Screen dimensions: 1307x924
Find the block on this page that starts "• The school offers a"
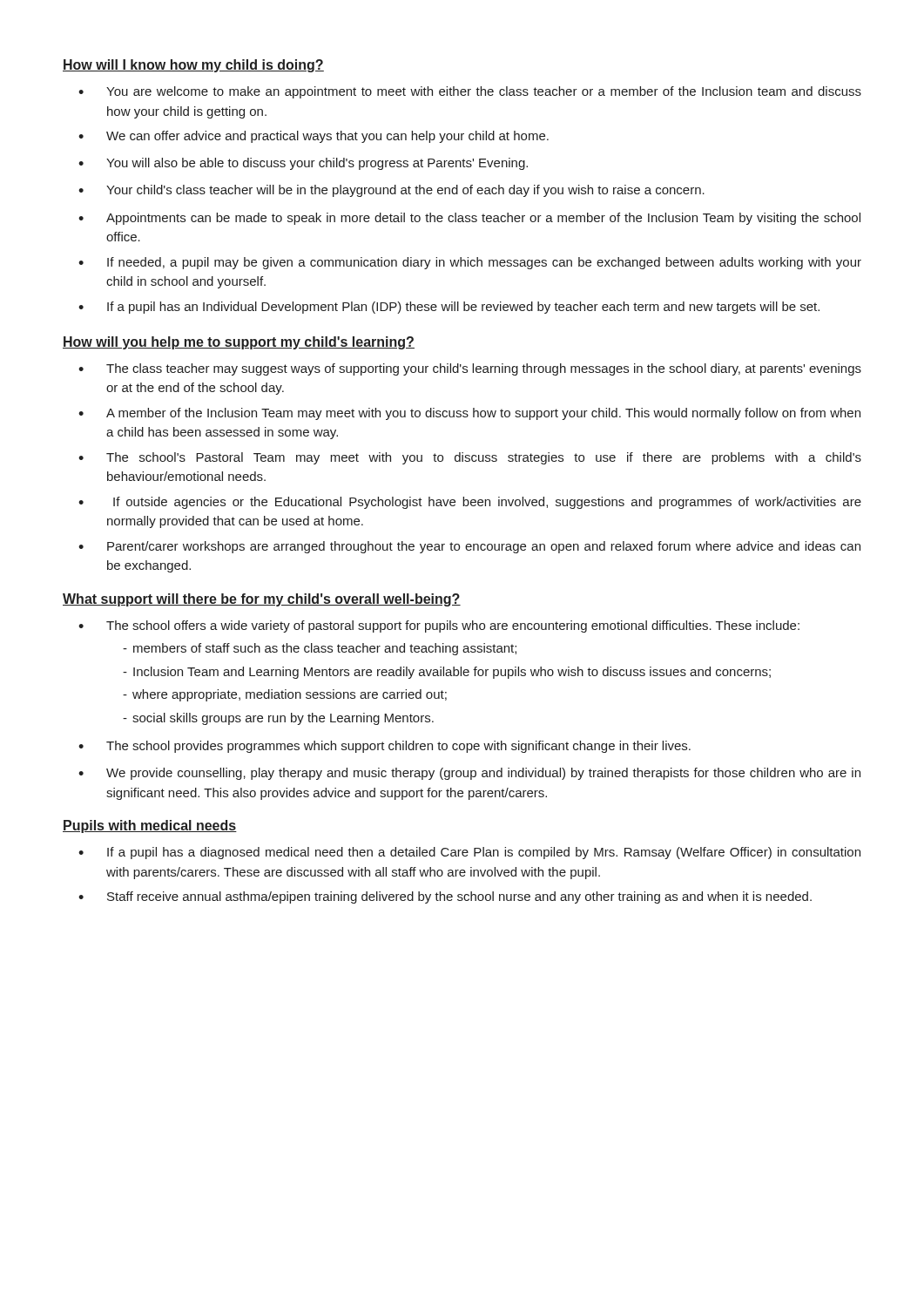(470, 674)
